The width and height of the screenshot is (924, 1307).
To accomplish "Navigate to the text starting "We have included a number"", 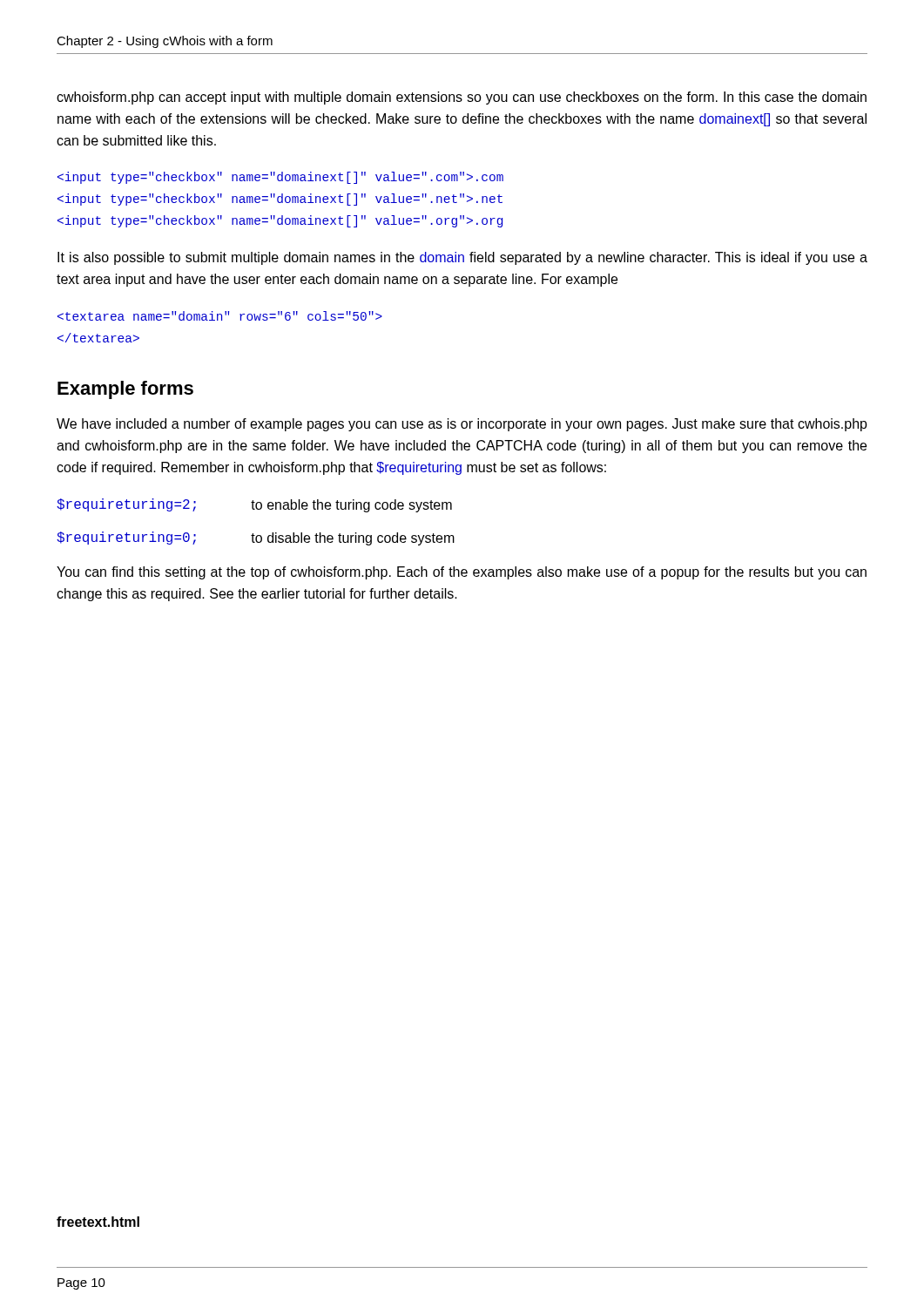I will click(462, 446).
